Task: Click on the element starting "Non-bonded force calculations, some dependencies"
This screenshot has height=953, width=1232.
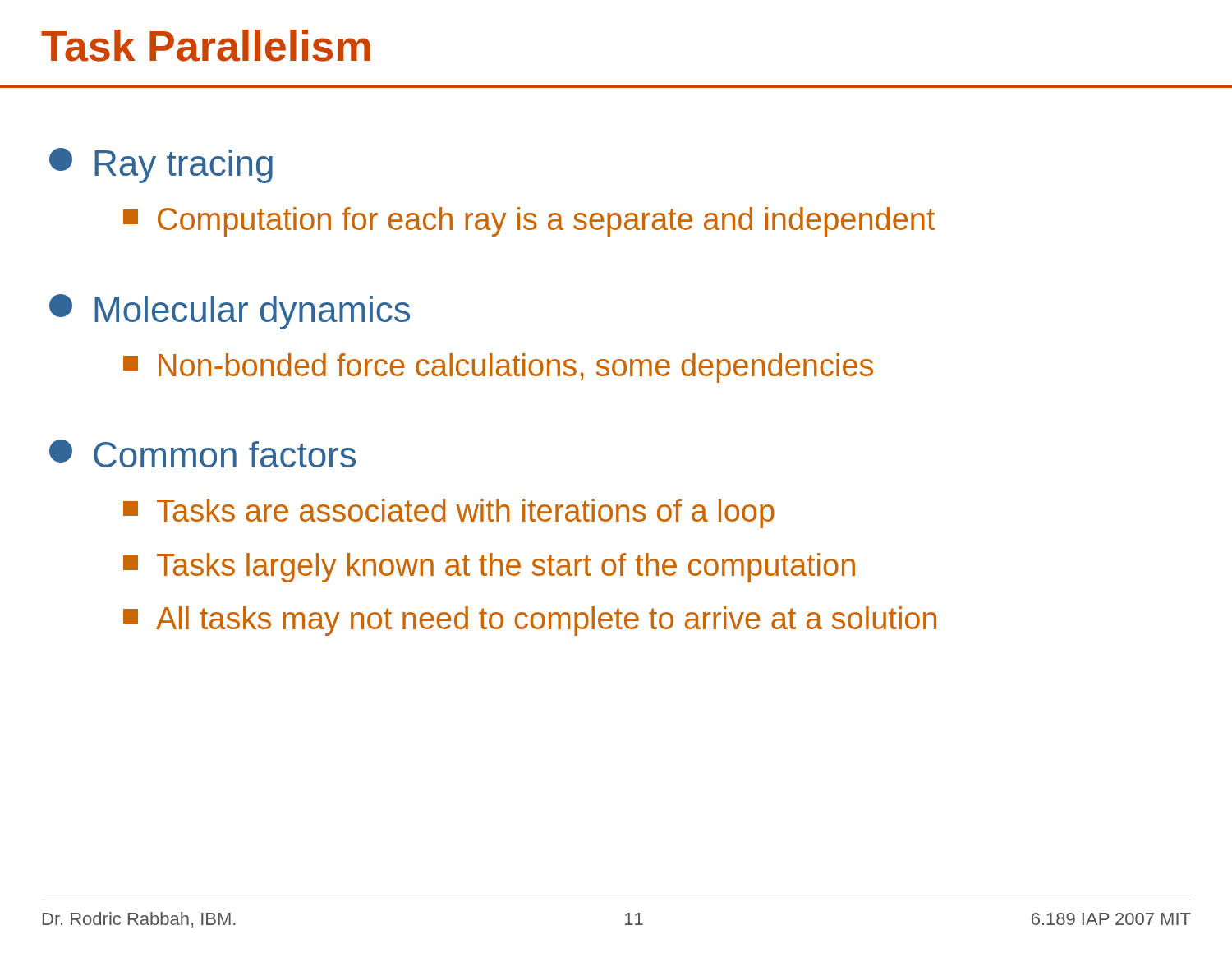Action: (499, 366)
